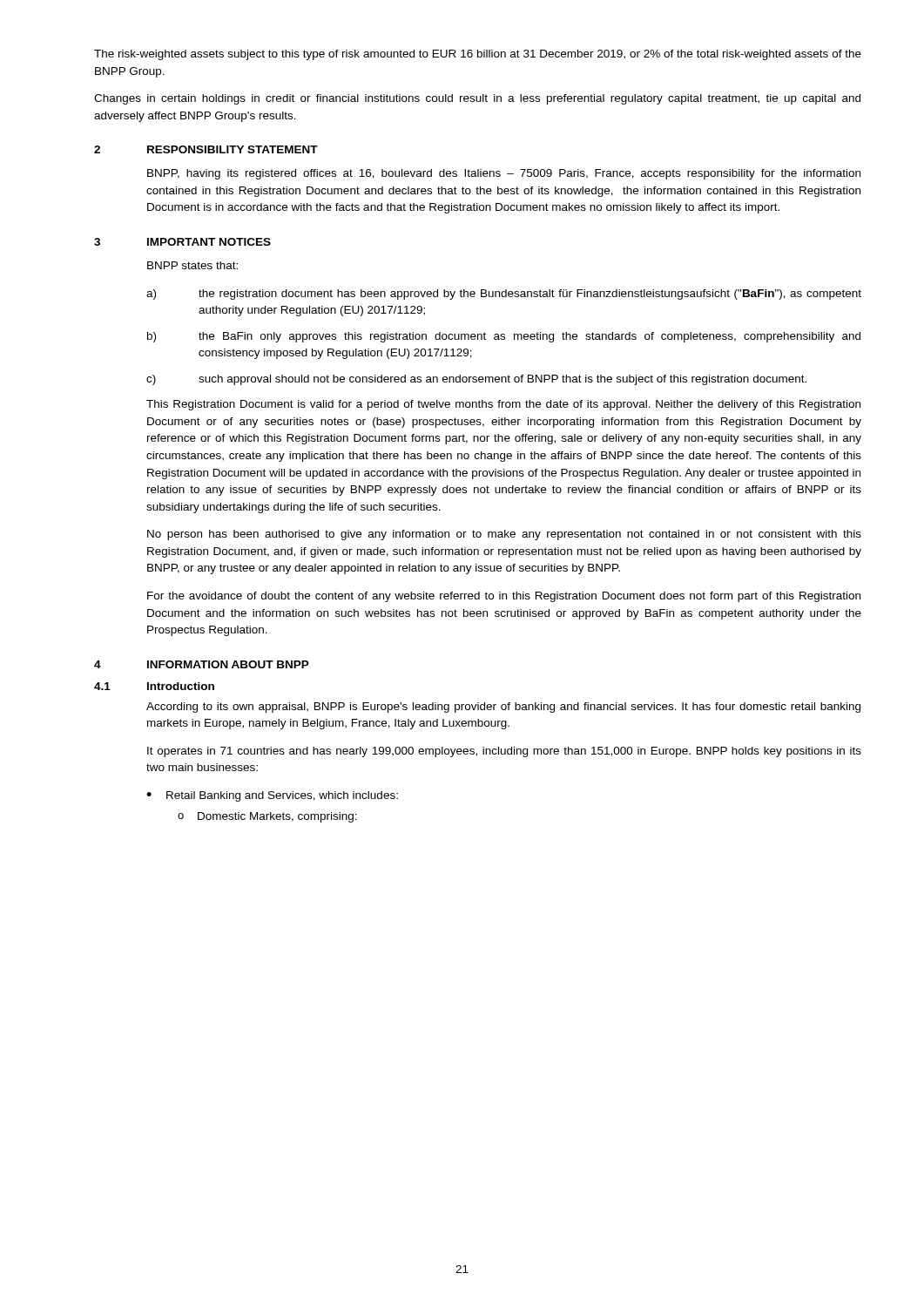
Task: Find the text block that says "BNPP, having its registered offices at"
Action: pyautogui.click(x=504, y=190)
